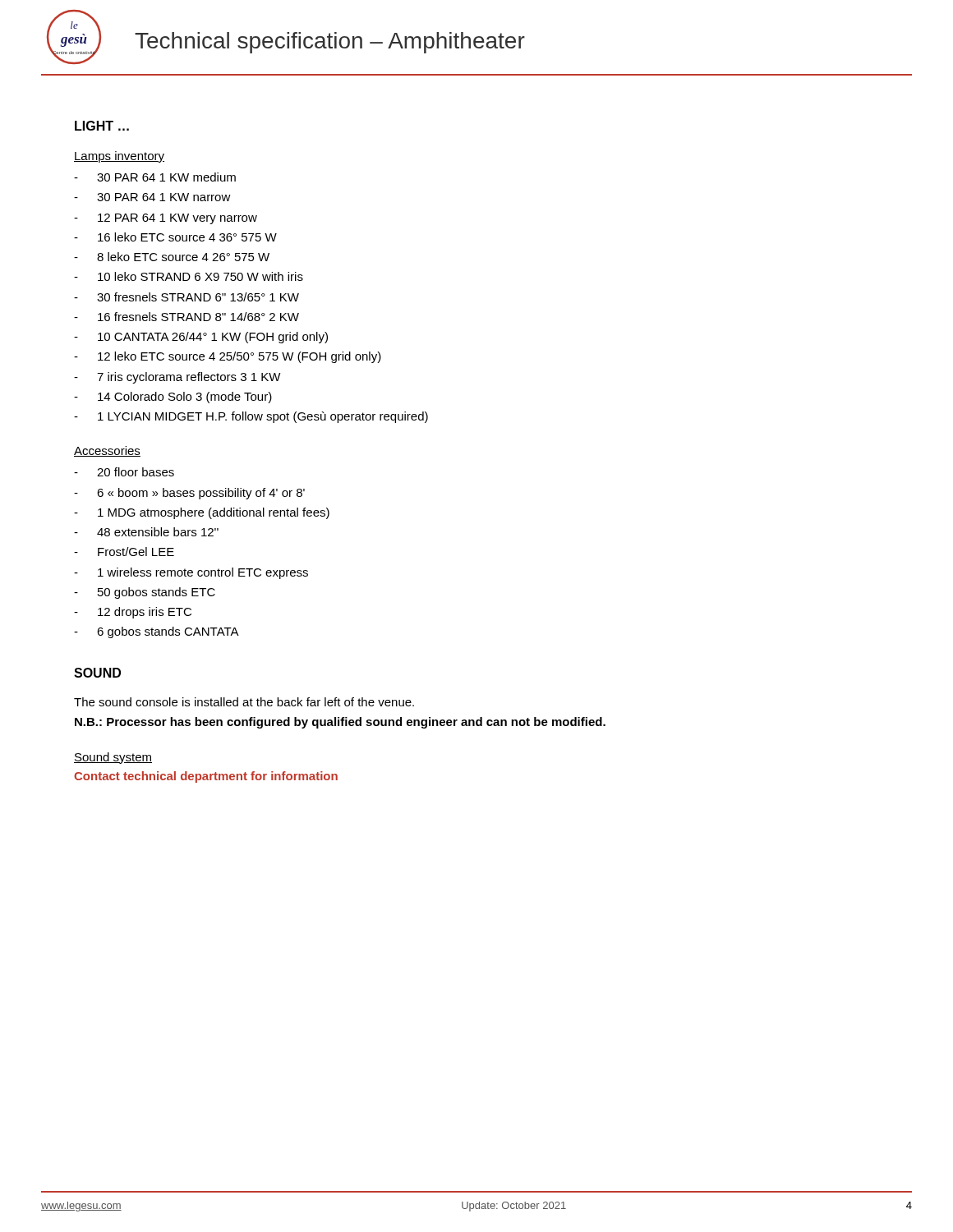Select the text starting "-6 gobos stands CANTATA"
953x1232 pixels.
click(157, 632)
